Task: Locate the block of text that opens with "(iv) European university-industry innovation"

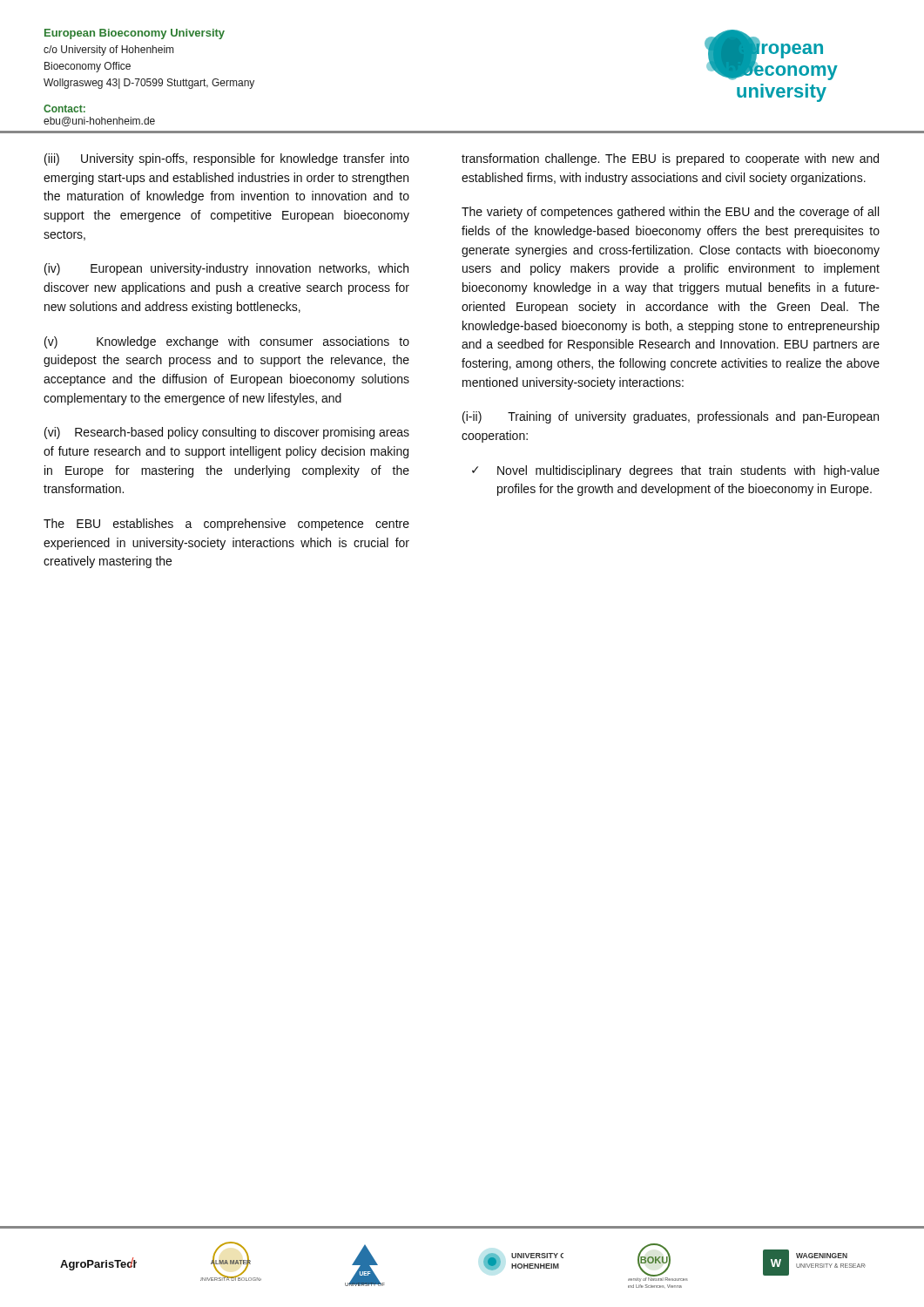Action: coord(226,288)
